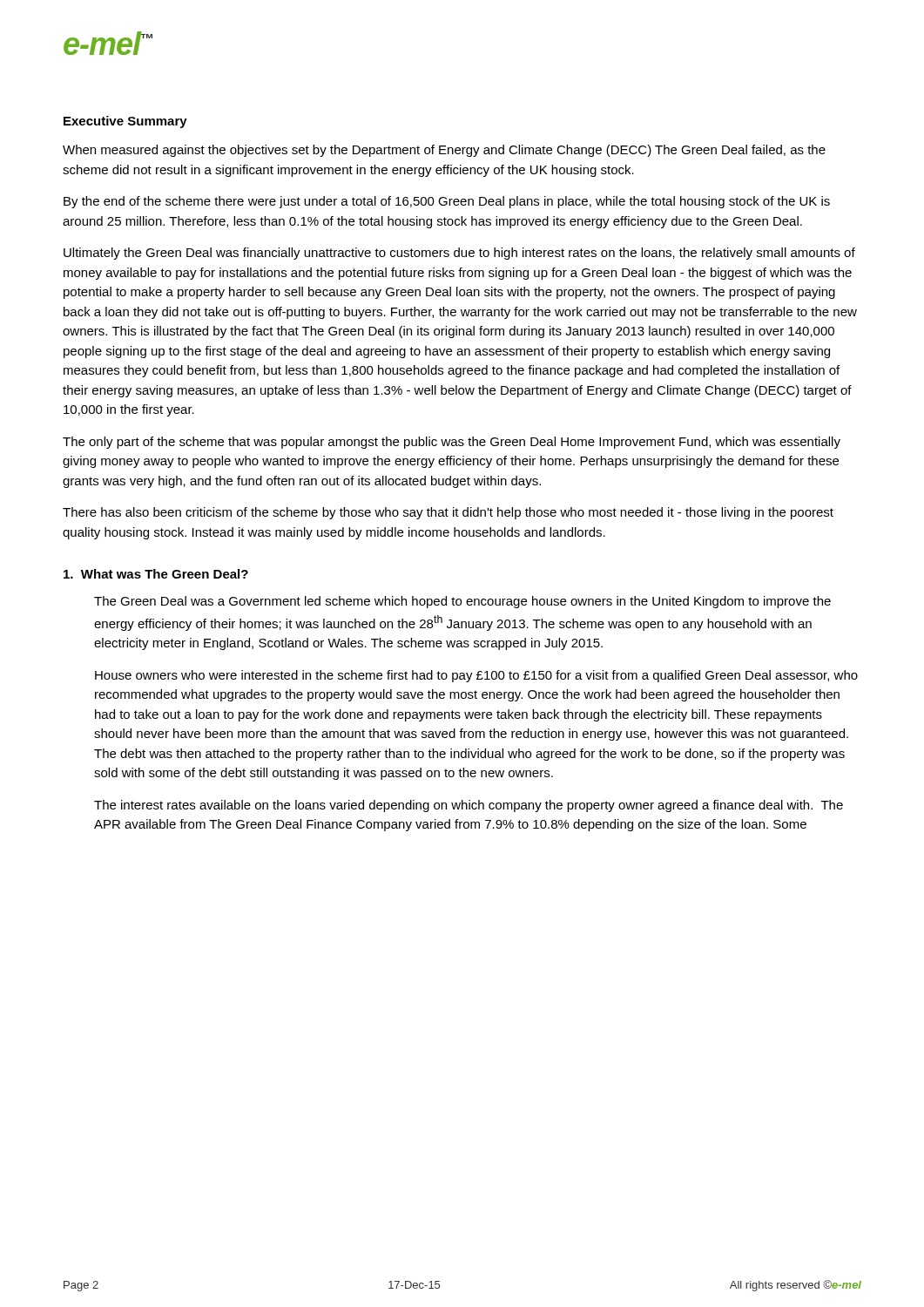Find the block on this page that starts "When measured against the objectives"
This screenshot has width=924, height=1307.
[444, 159]
